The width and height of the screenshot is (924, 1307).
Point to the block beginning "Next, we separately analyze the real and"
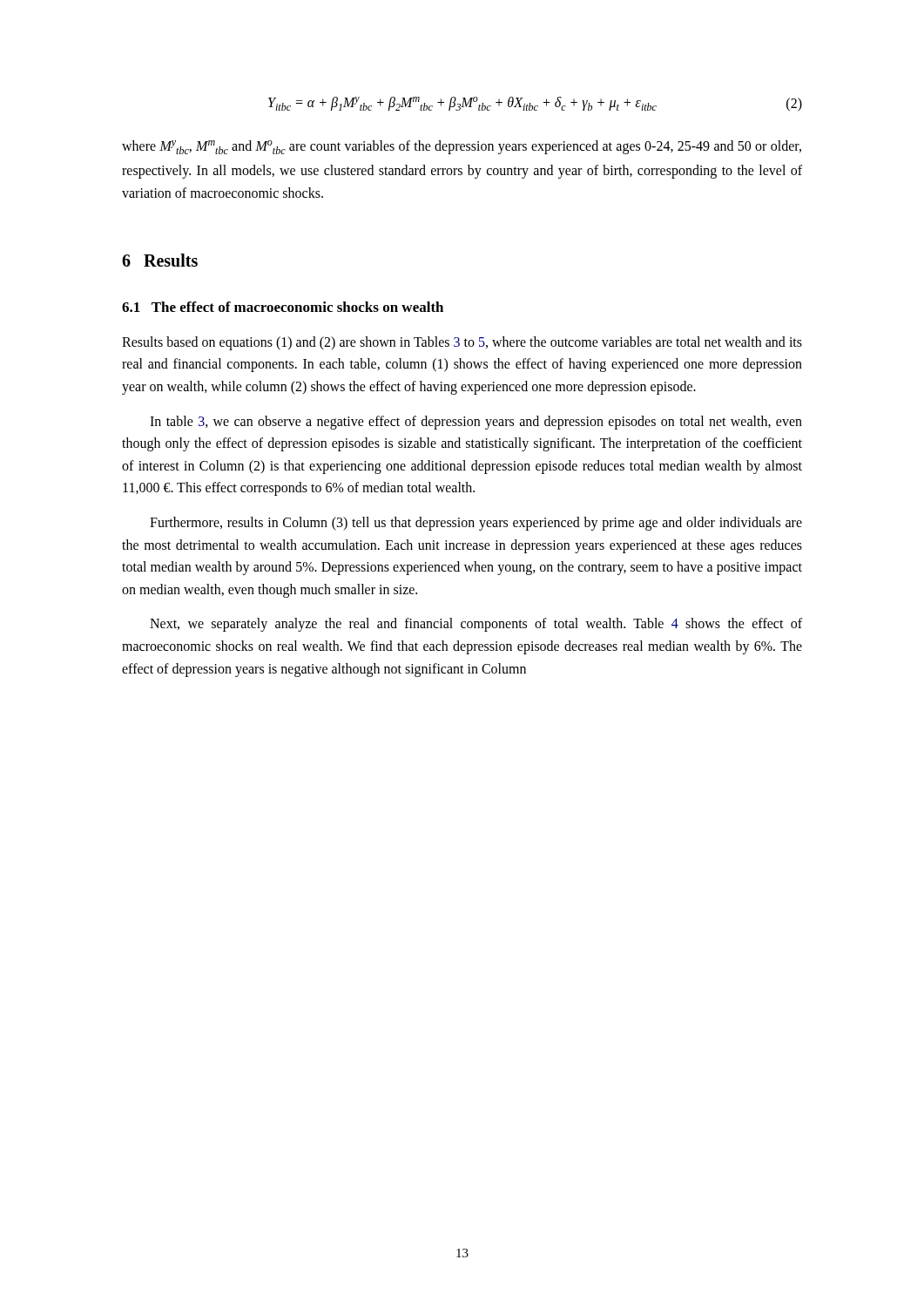point(462,646)
